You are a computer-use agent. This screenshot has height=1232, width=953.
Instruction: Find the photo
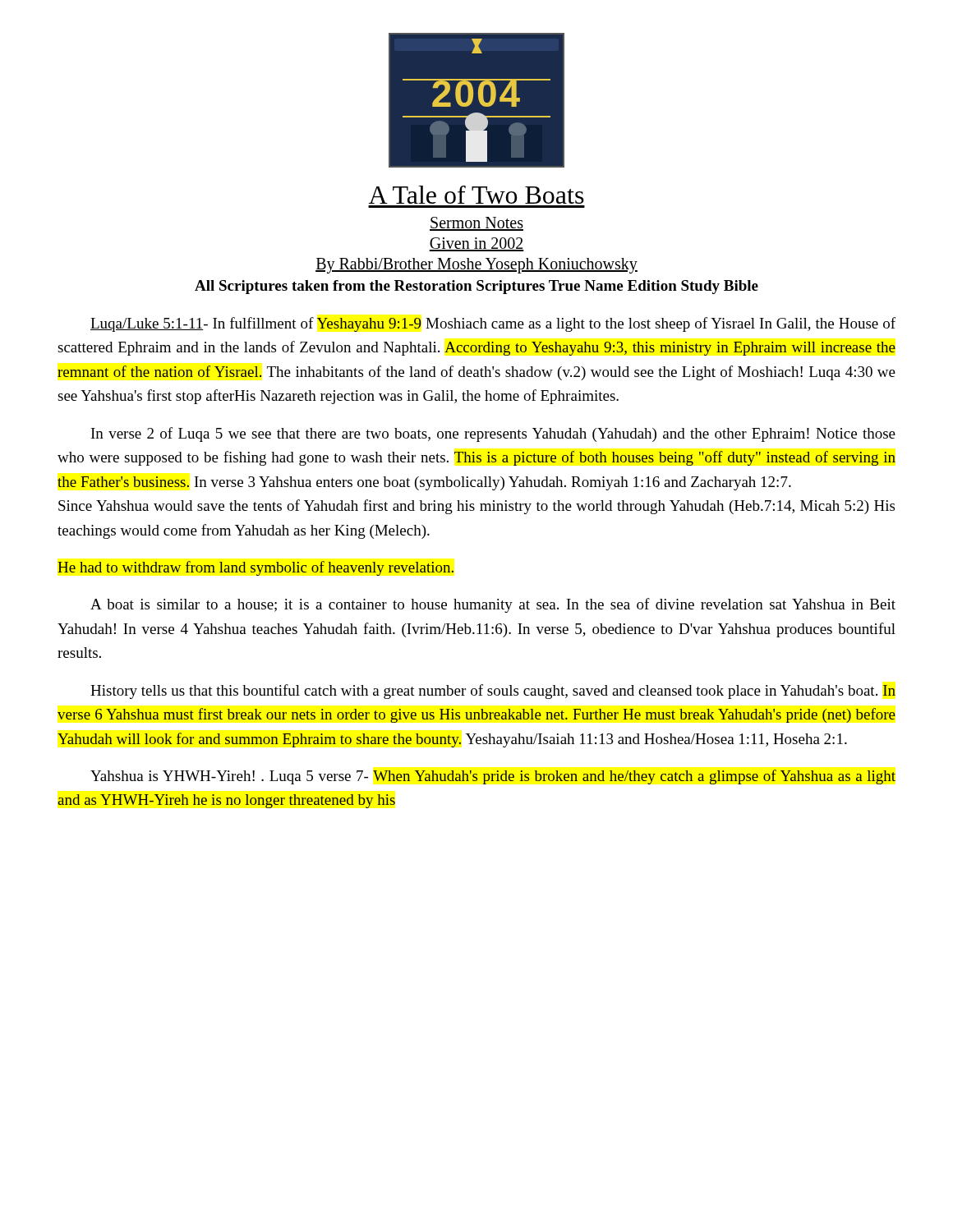[x=476, y=102]
